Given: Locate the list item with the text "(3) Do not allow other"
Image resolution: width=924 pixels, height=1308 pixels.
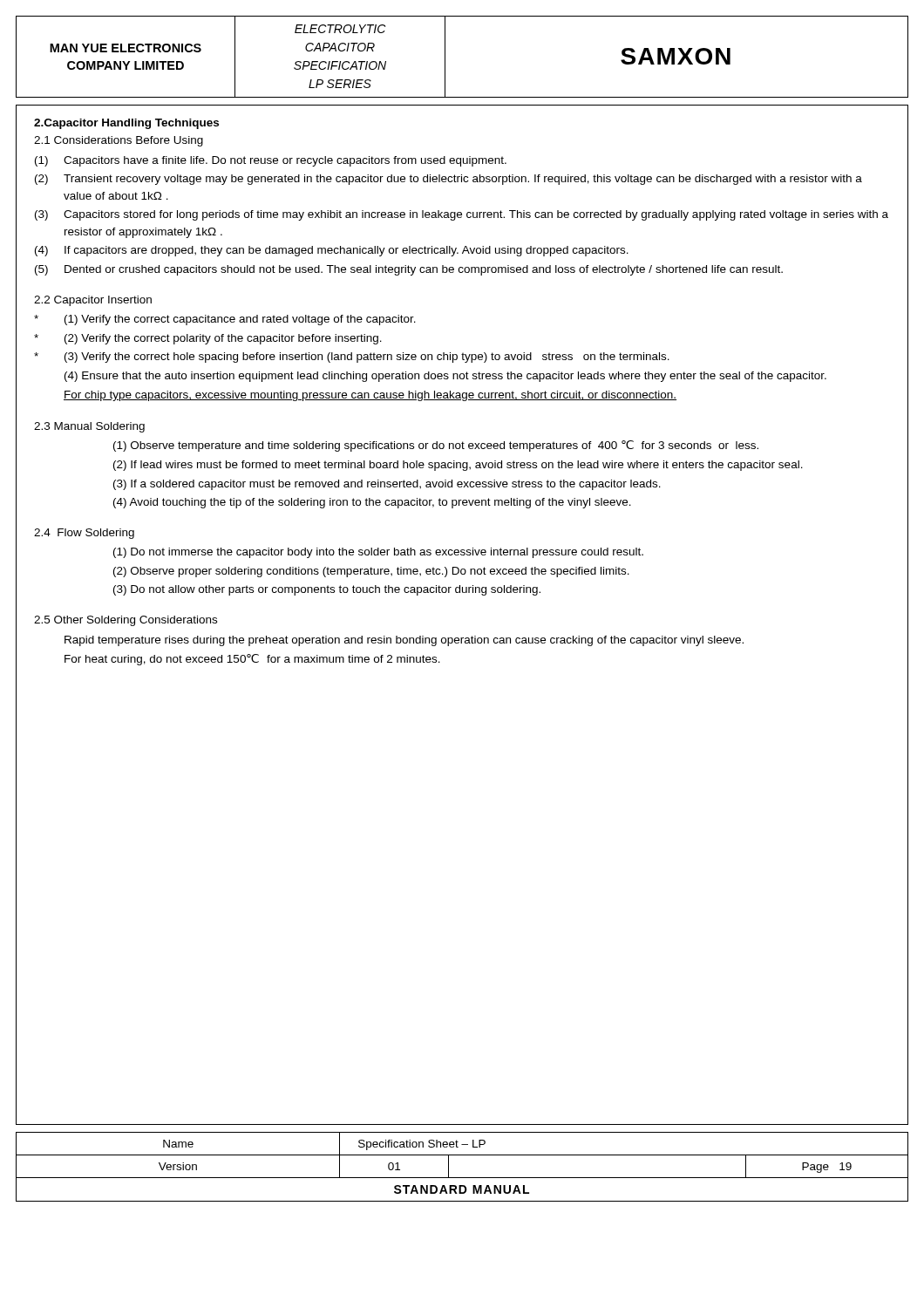Looking at the screenshot, I should (486, 590).
